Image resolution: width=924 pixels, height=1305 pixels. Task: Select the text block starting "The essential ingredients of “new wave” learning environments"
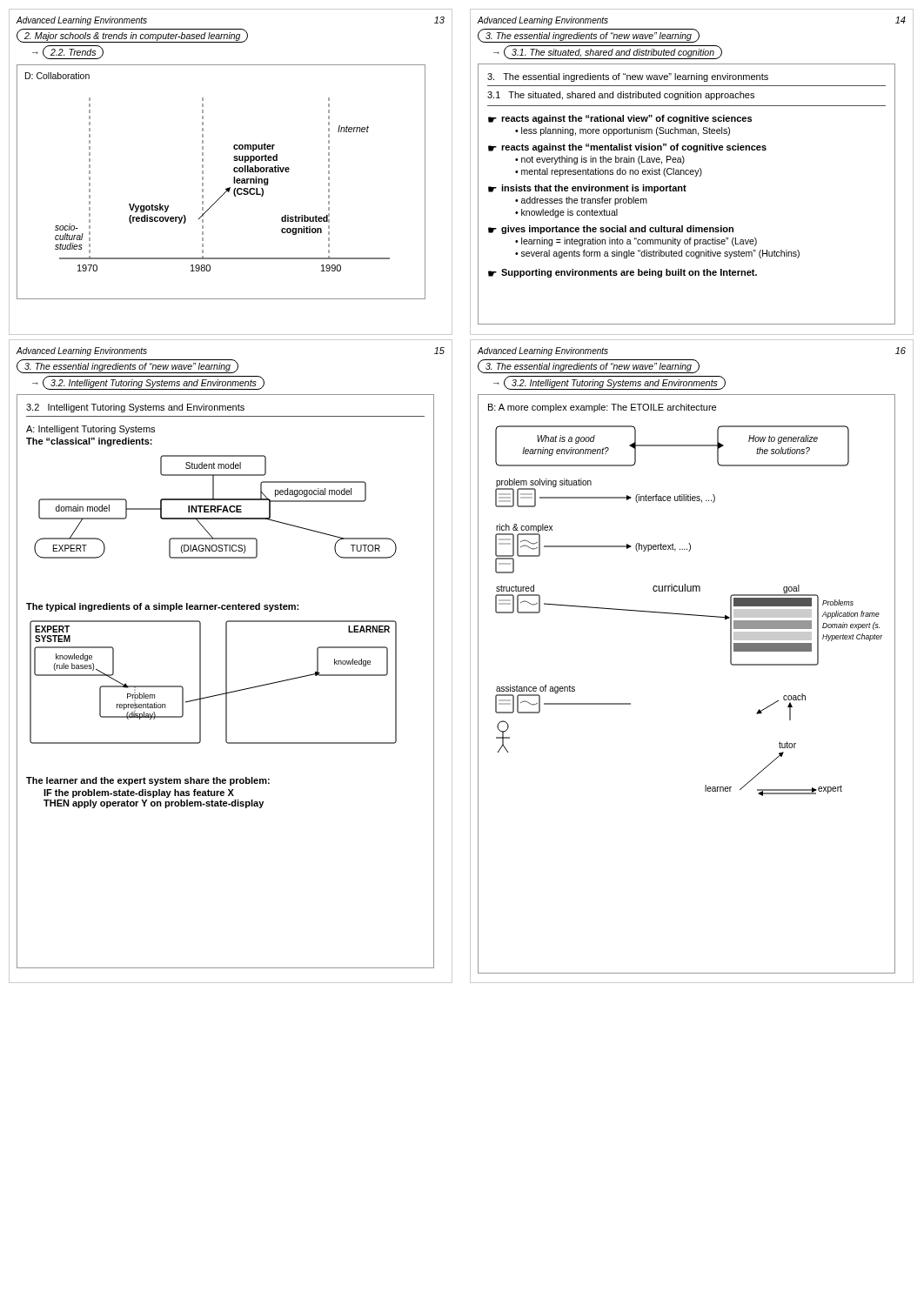628,77
